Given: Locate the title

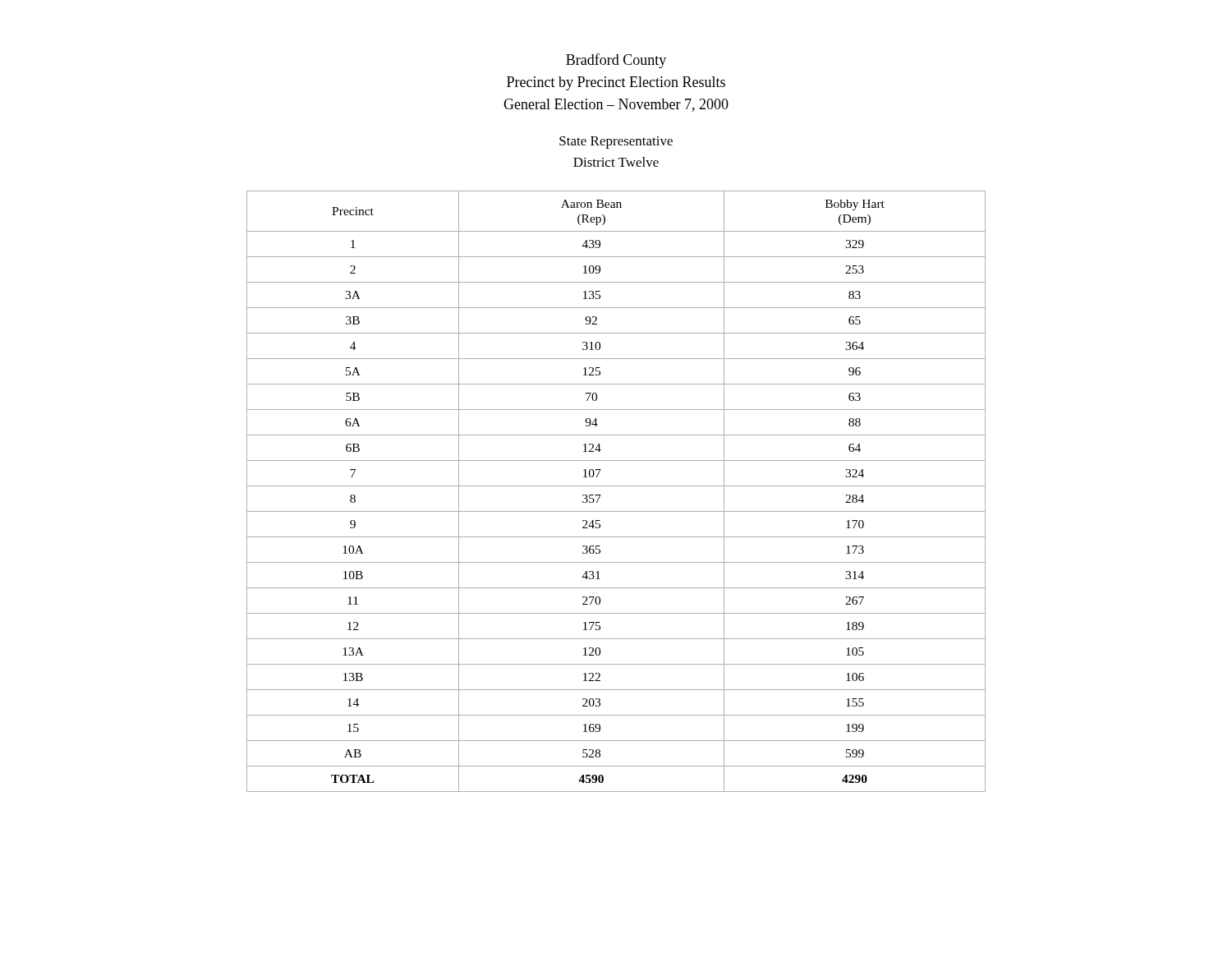Looking at the screenshot, I should point(616,82).
